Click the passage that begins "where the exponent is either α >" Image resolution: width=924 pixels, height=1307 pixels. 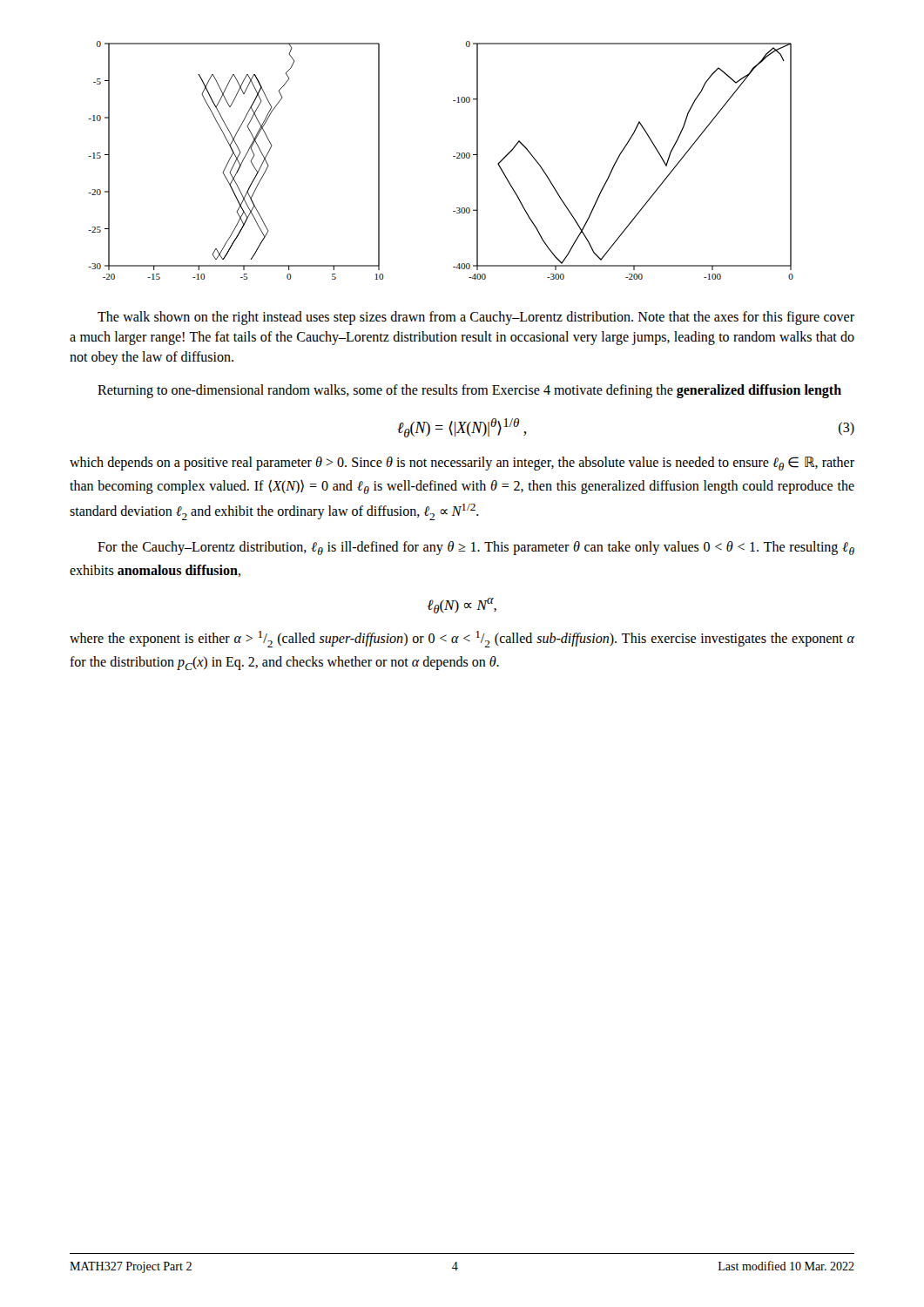462,650
